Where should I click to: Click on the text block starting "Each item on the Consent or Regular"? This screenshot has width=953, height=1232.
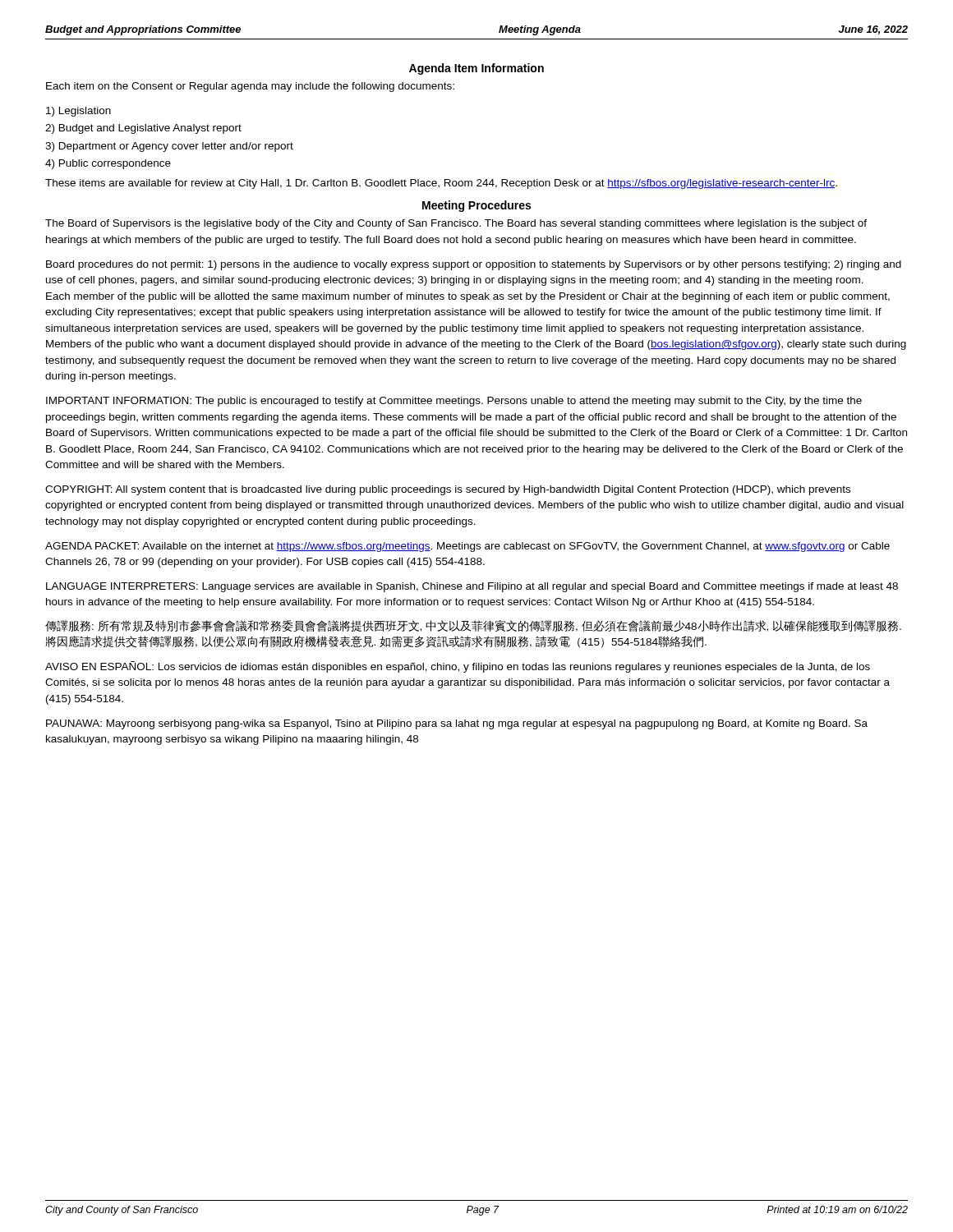click(250, 86)
